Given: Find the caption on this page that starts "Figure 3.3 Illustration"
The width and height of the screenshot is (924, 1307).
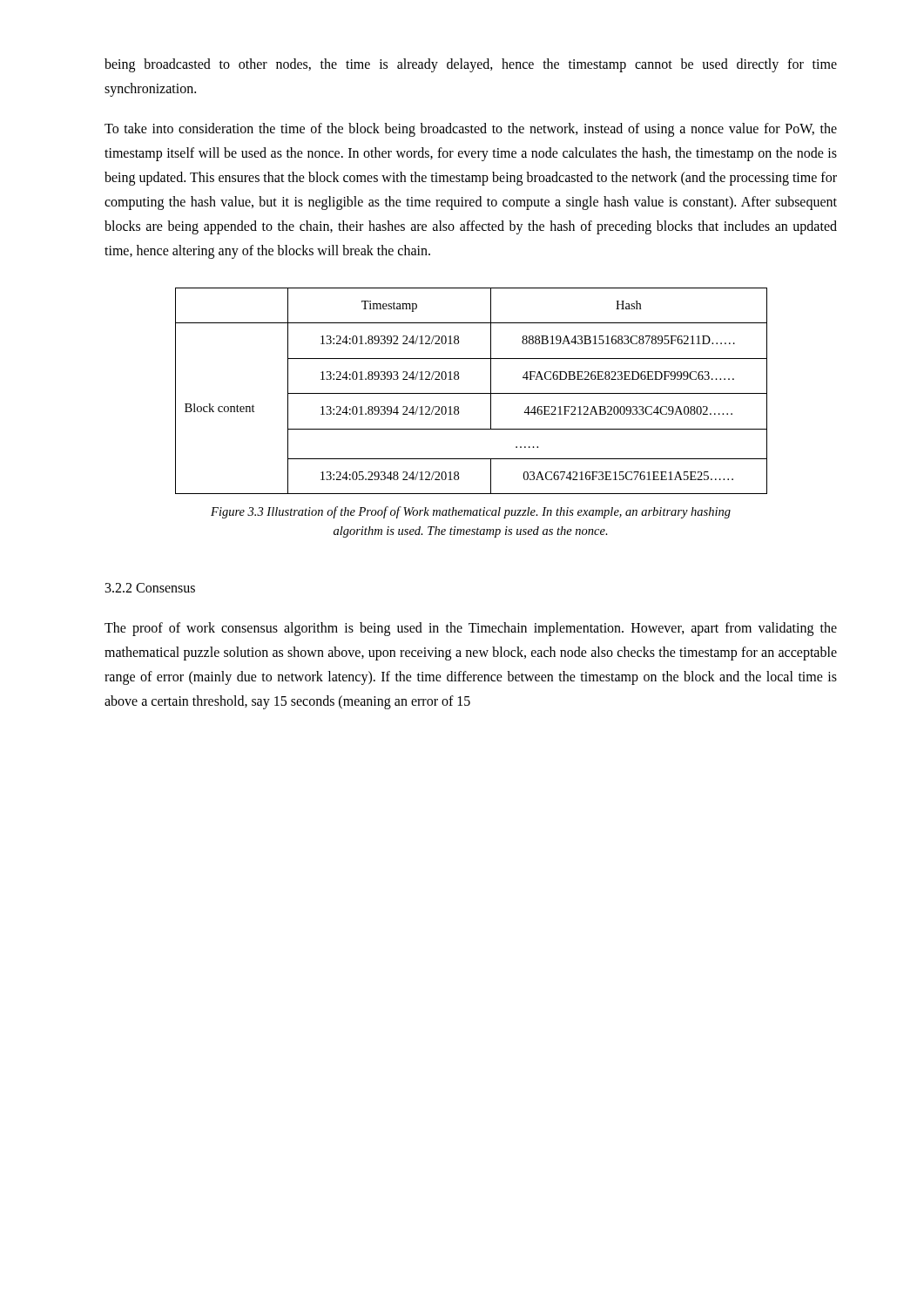Looking at the screenshot, I should (x=471, y=521).
